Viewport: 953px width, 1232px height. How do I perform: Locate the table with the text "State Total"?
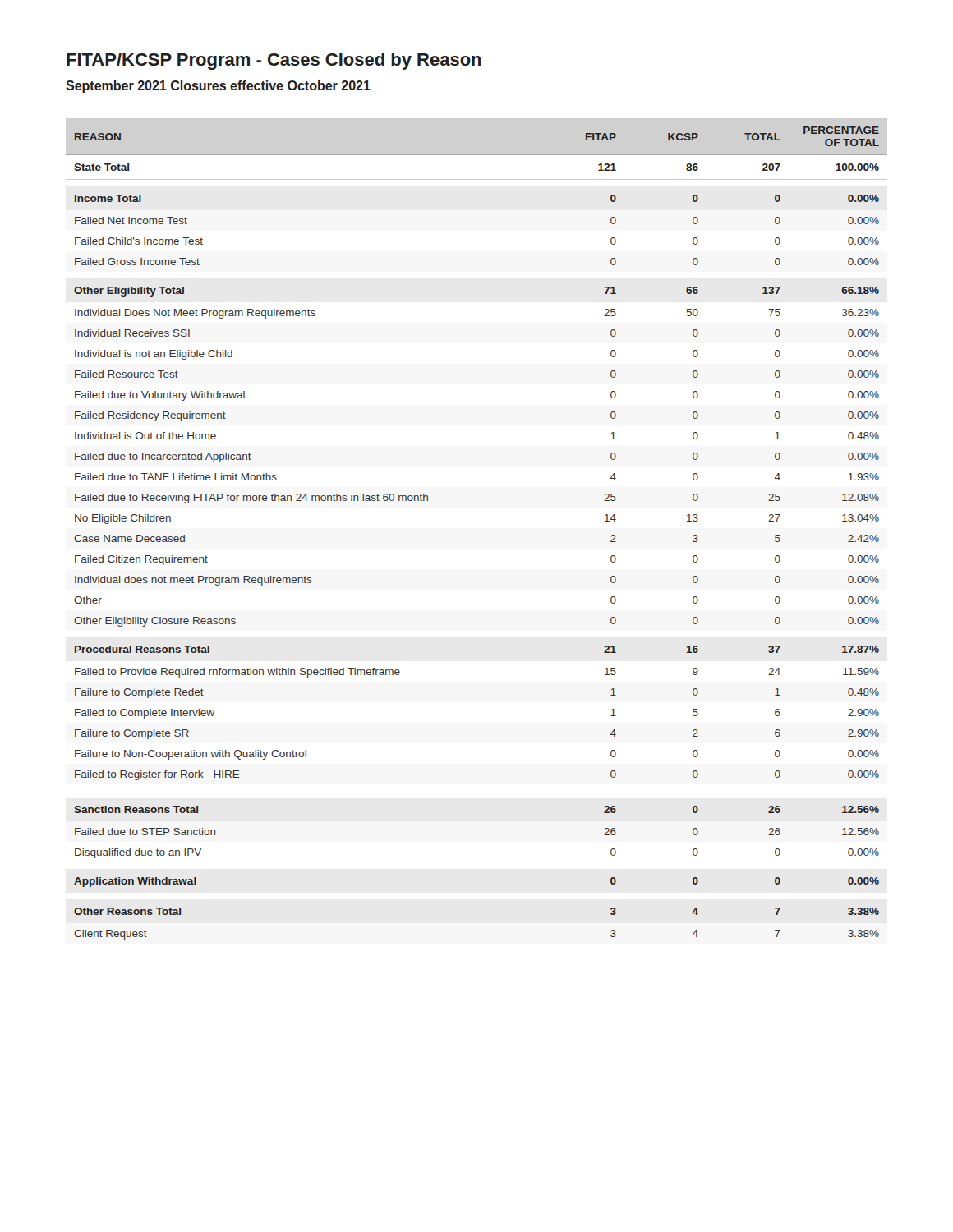tap(476, 531)
